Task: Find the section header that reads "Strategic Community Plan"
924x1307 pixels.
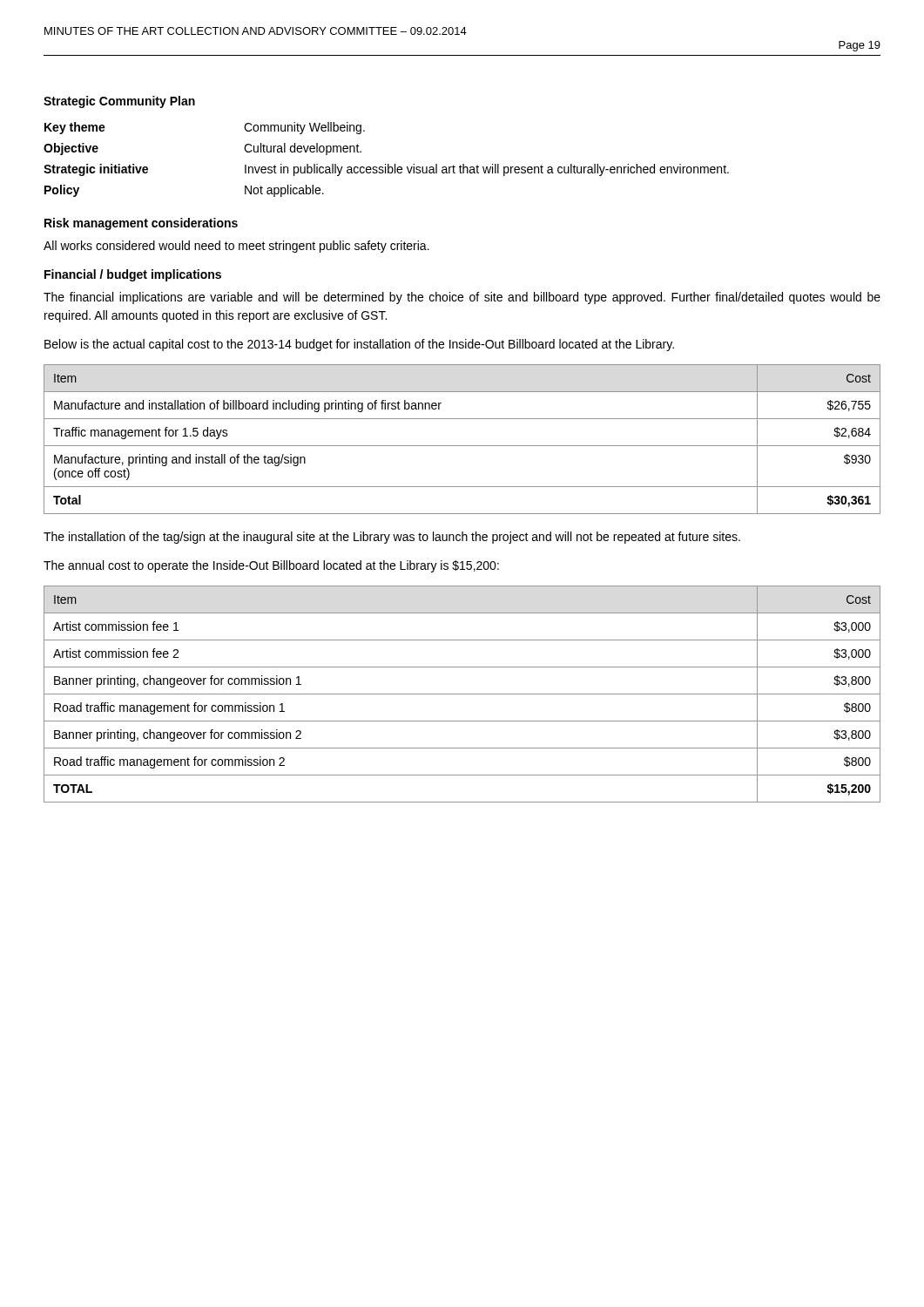Action: (x=119, y=101)
